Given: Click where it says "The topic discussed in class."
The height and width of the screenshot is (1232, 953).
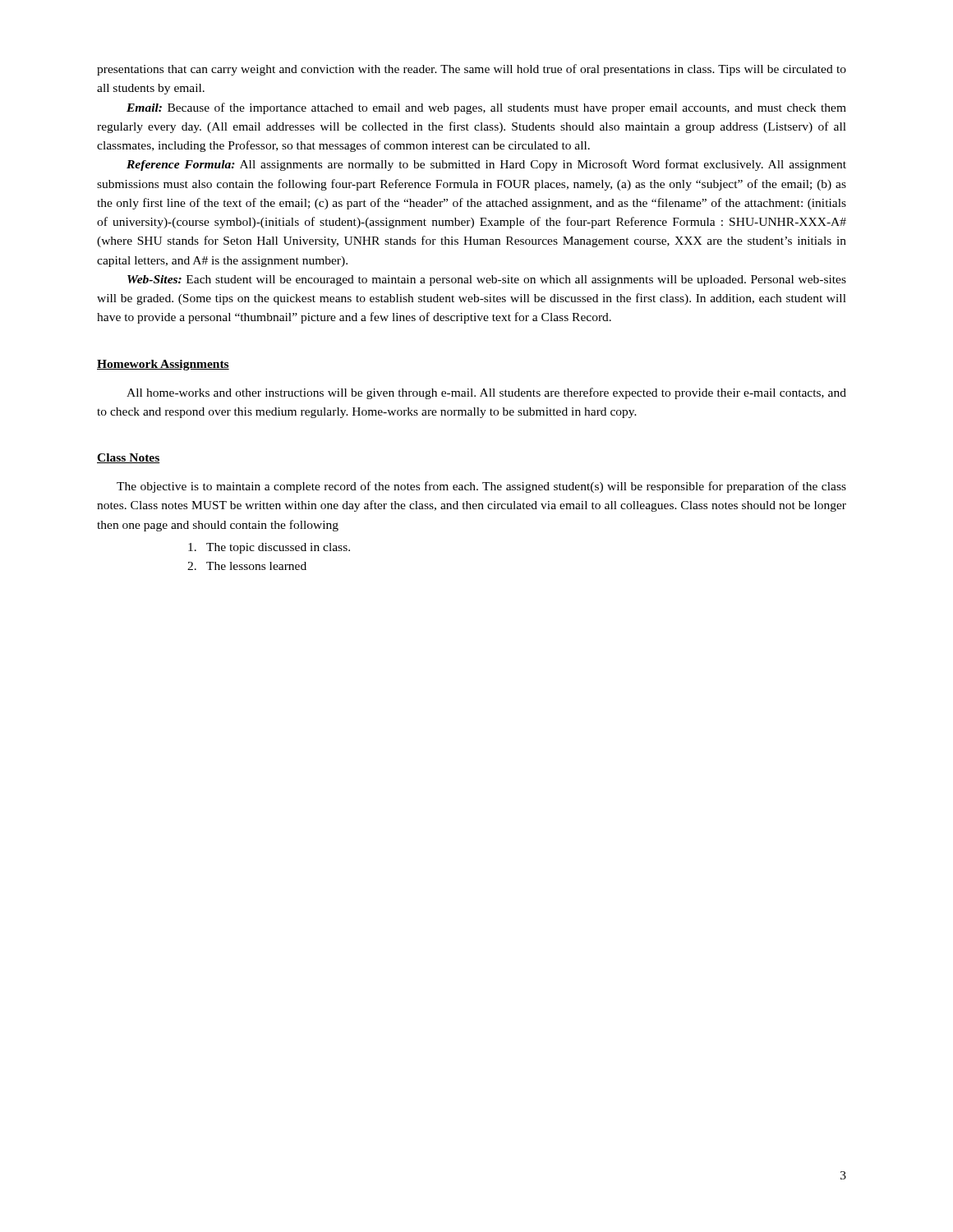Looking at the screenshot, I should pyautogui.click(x=269, y=546).
